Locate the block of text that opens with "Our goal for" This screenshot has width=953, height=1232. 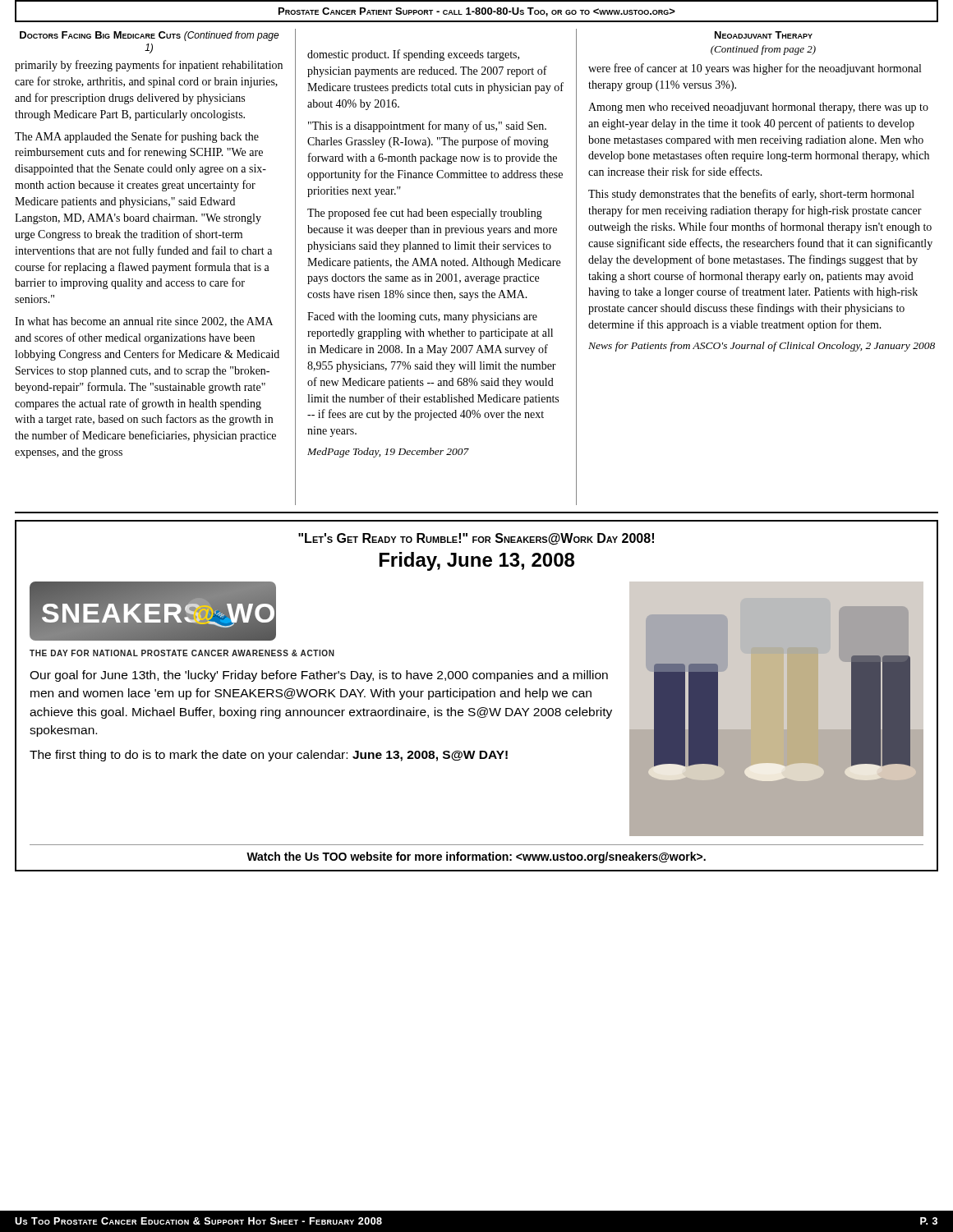[321, 702]
